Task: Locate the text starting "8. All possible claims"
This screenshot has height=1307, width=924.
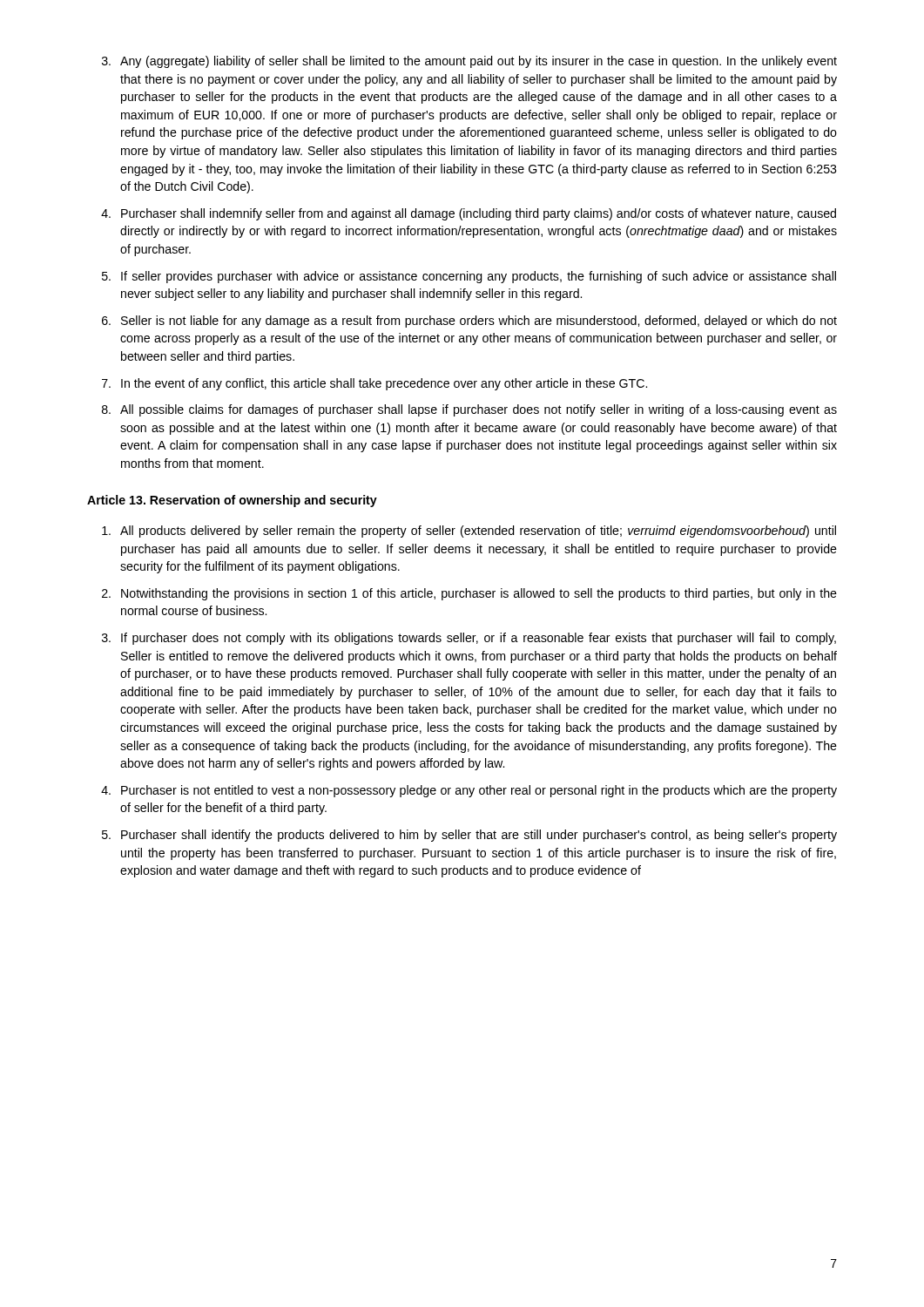Action: pyautogui.click(x=462, y=437)
